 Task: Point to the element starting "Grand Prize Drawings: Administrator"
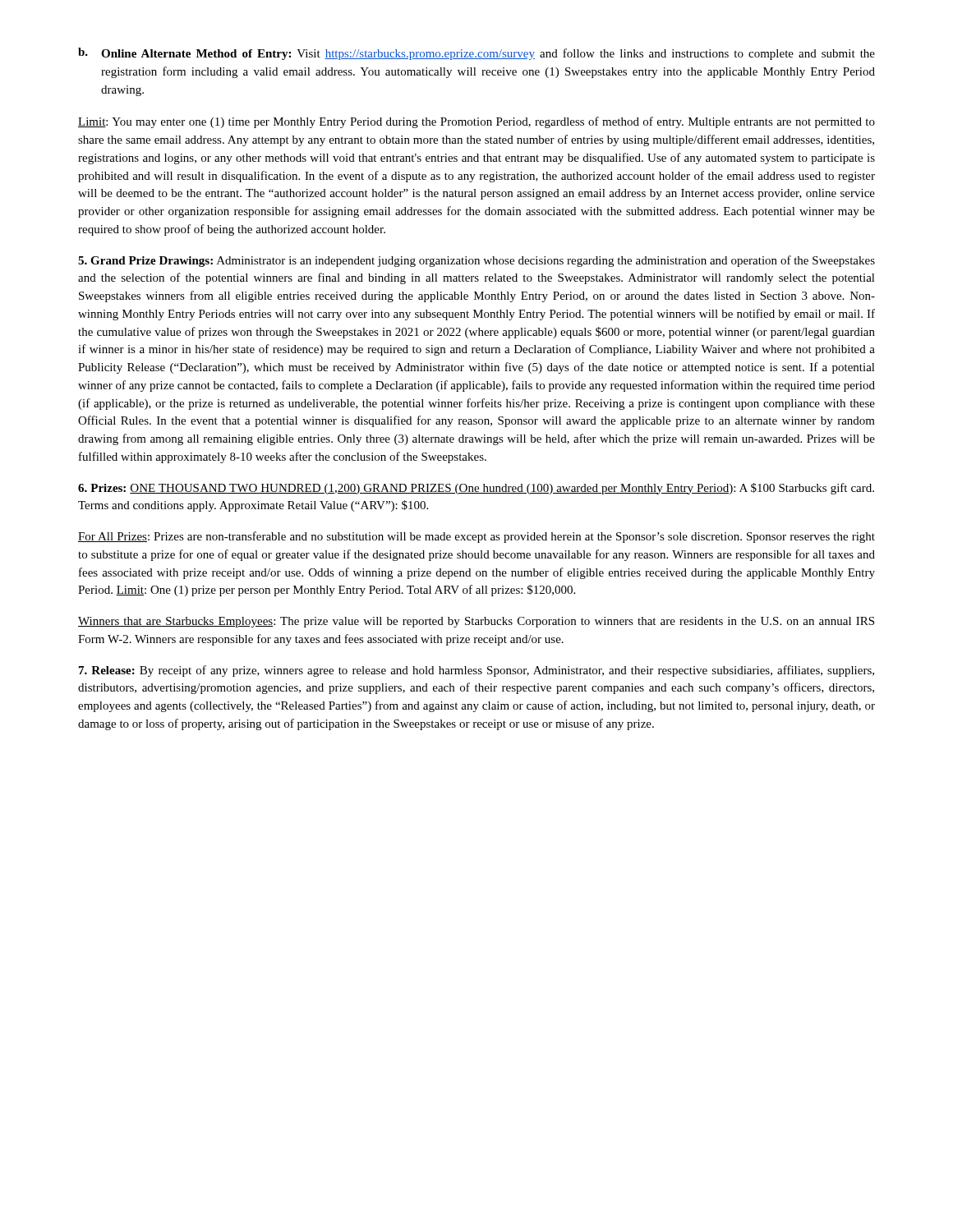pyautogui.click(x=476, y=358)
